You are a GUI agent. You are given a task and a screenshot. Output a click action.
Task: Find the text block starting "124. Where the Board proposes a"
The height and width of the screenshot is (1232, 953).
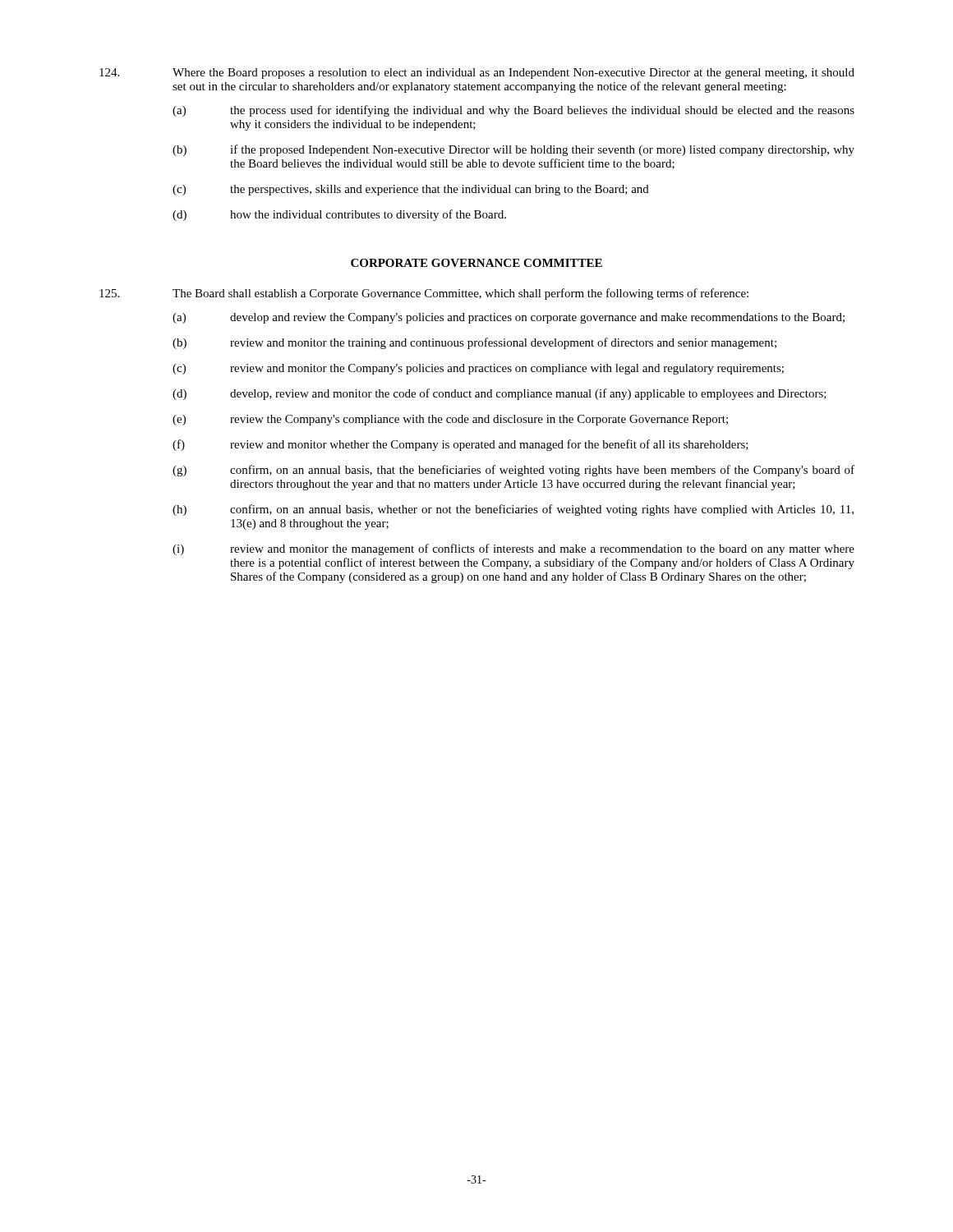tap(476, 149)
